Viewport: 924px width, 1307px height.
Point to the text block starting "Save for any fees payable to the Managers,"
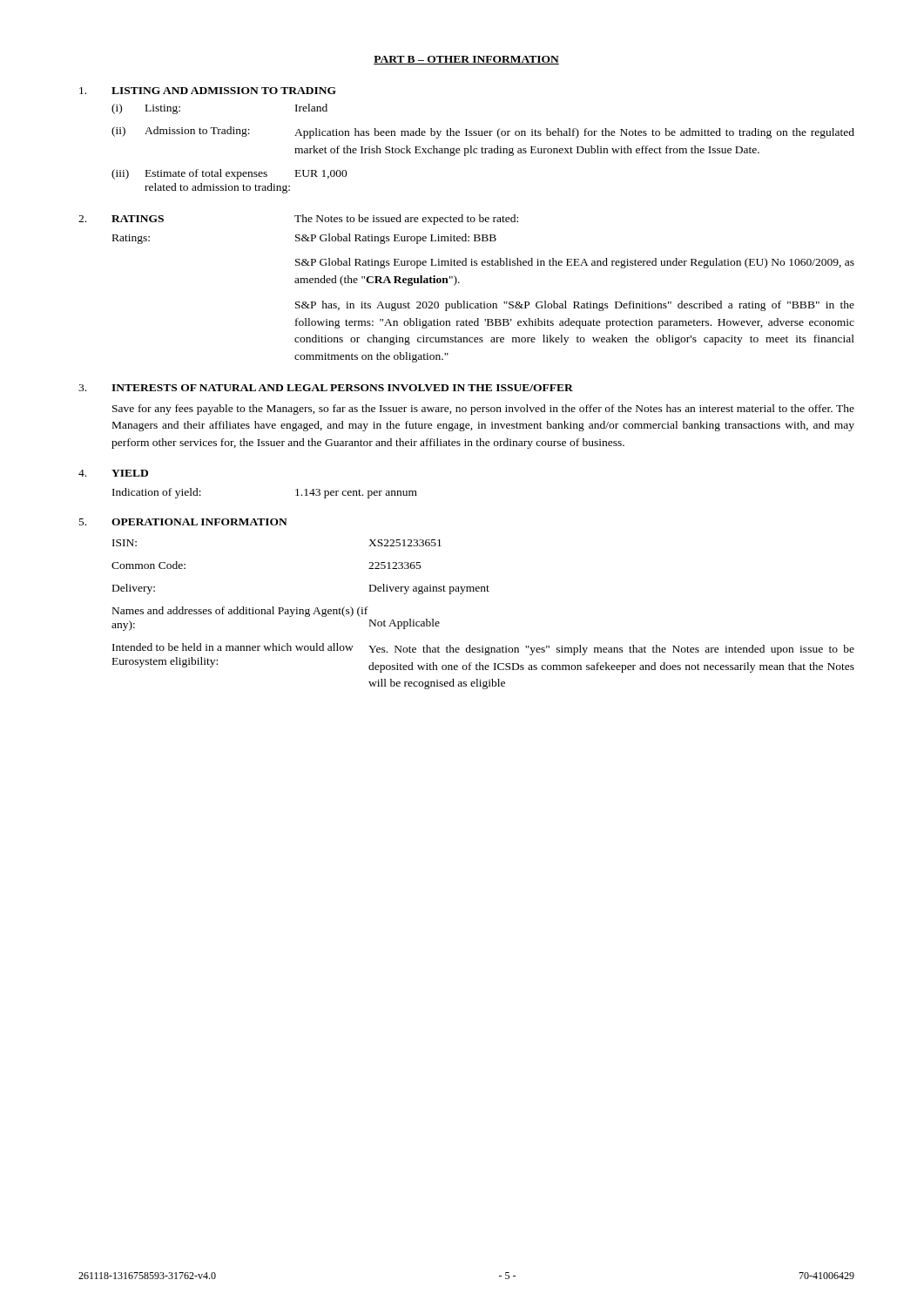coord(483,425)
